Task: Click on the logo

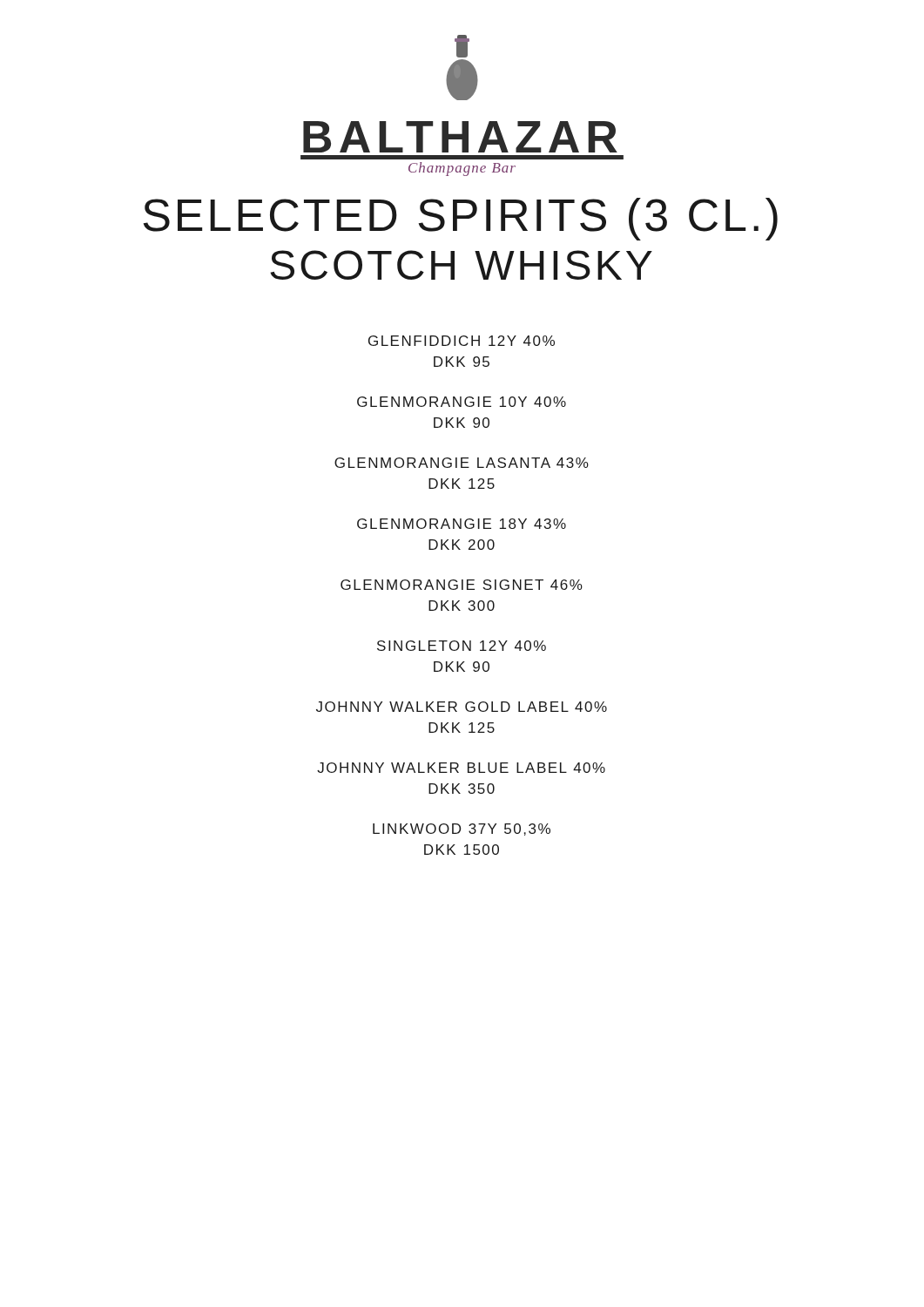Action: point(462,106)
